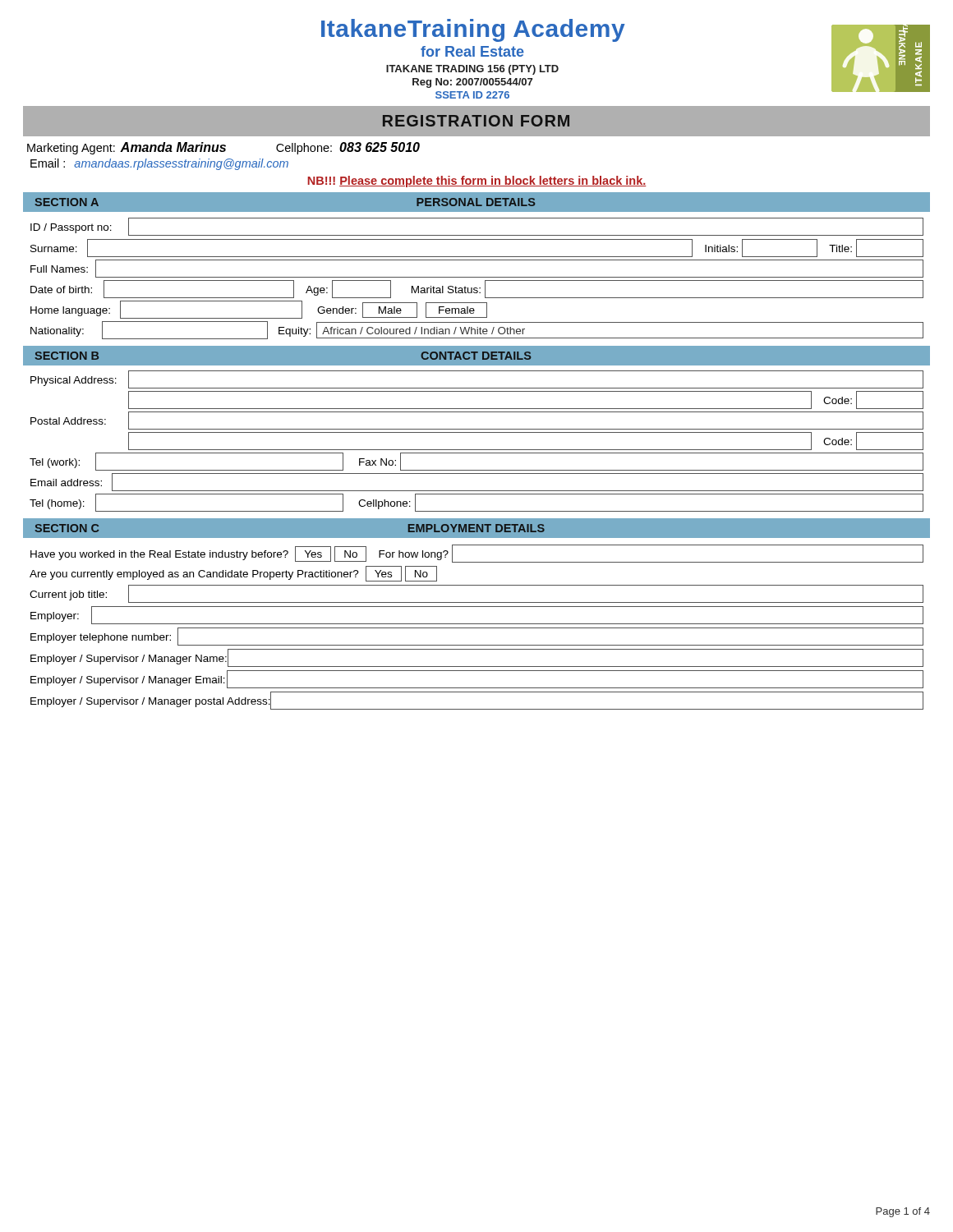The height and width of the screenshot is (1232, 953).
Task: Find the element starting "SECTION C EMPLOYMENT DETAILS"
Action: (476, 528)
